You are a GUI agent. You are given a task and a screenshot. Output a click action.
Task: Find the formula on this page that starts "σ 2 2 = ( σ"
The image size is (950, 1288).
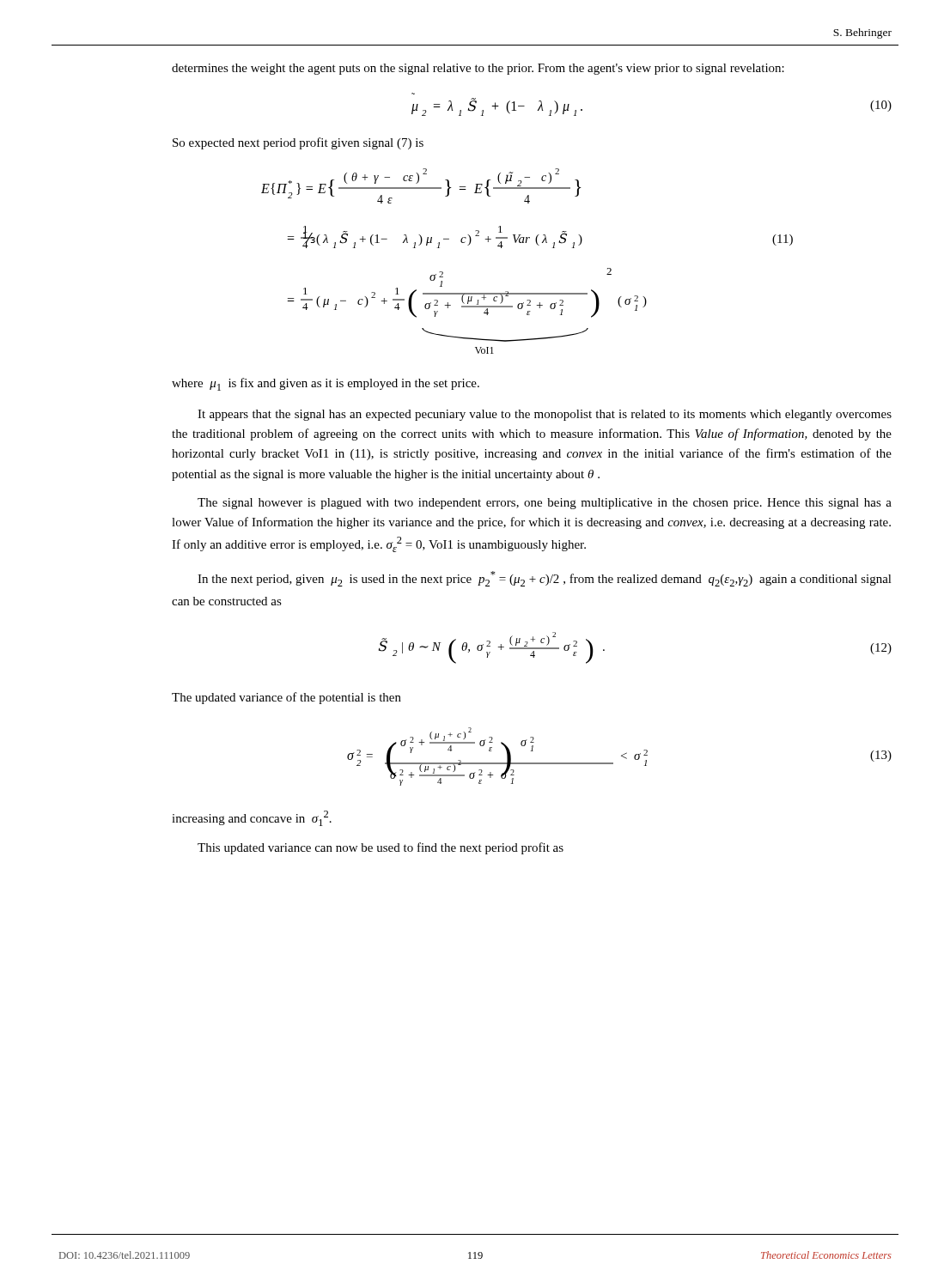(x=619, y=755)
